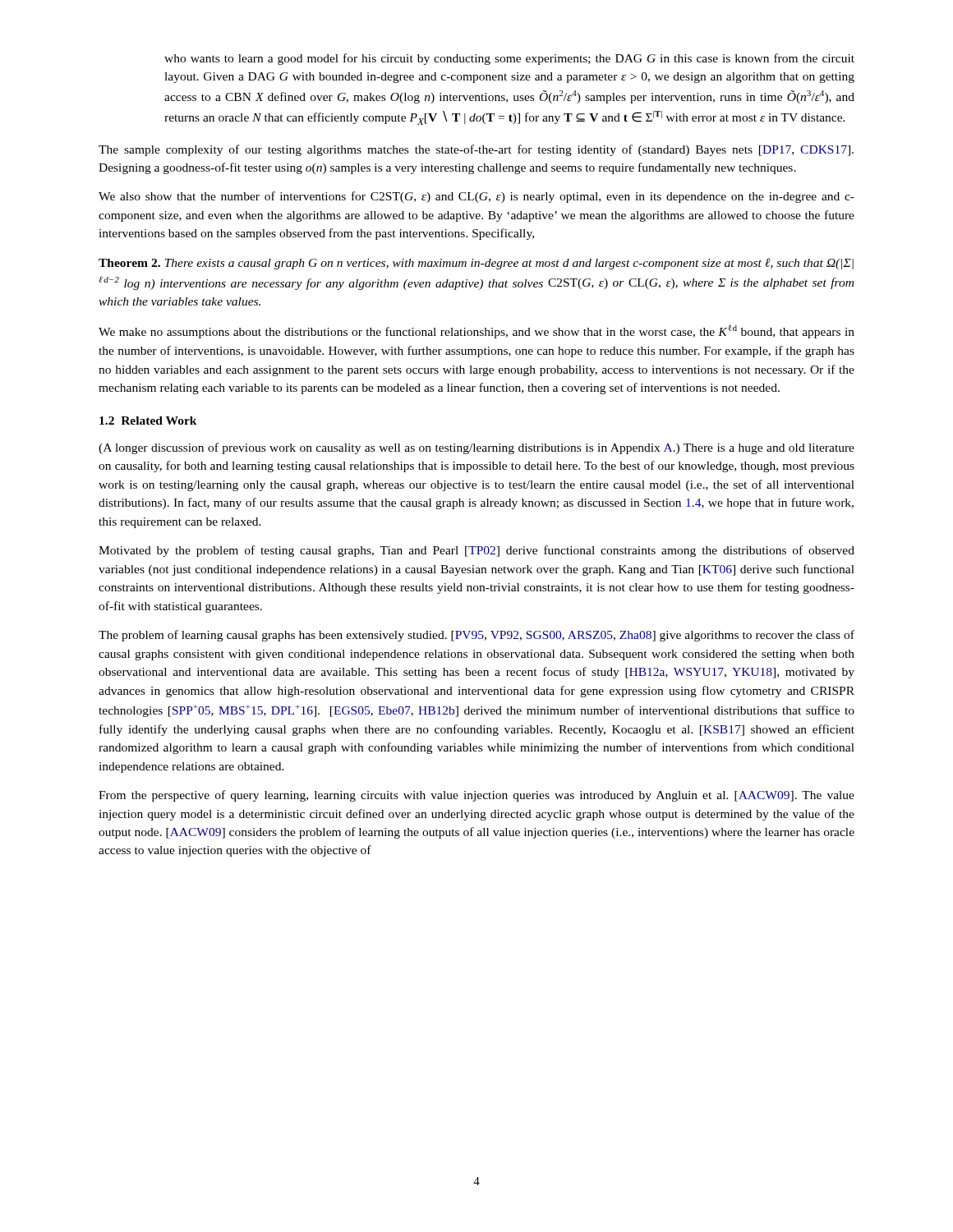
Task: Click the passage that begins "We also show that the number"
Action: [476, 215]
